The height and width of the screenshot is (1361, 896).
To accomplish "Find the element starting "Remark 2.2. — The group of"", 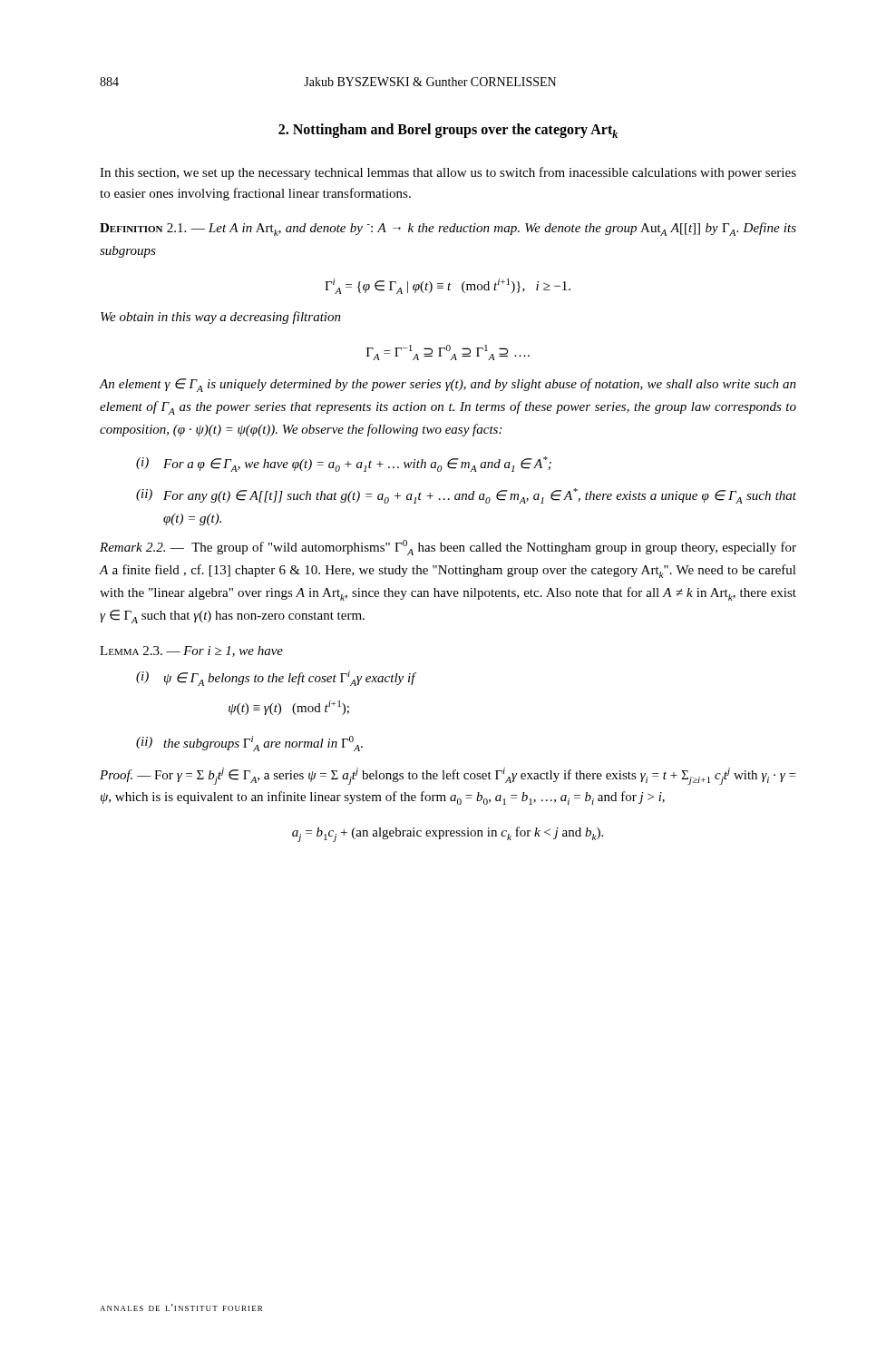I will (x=448, y=581).
